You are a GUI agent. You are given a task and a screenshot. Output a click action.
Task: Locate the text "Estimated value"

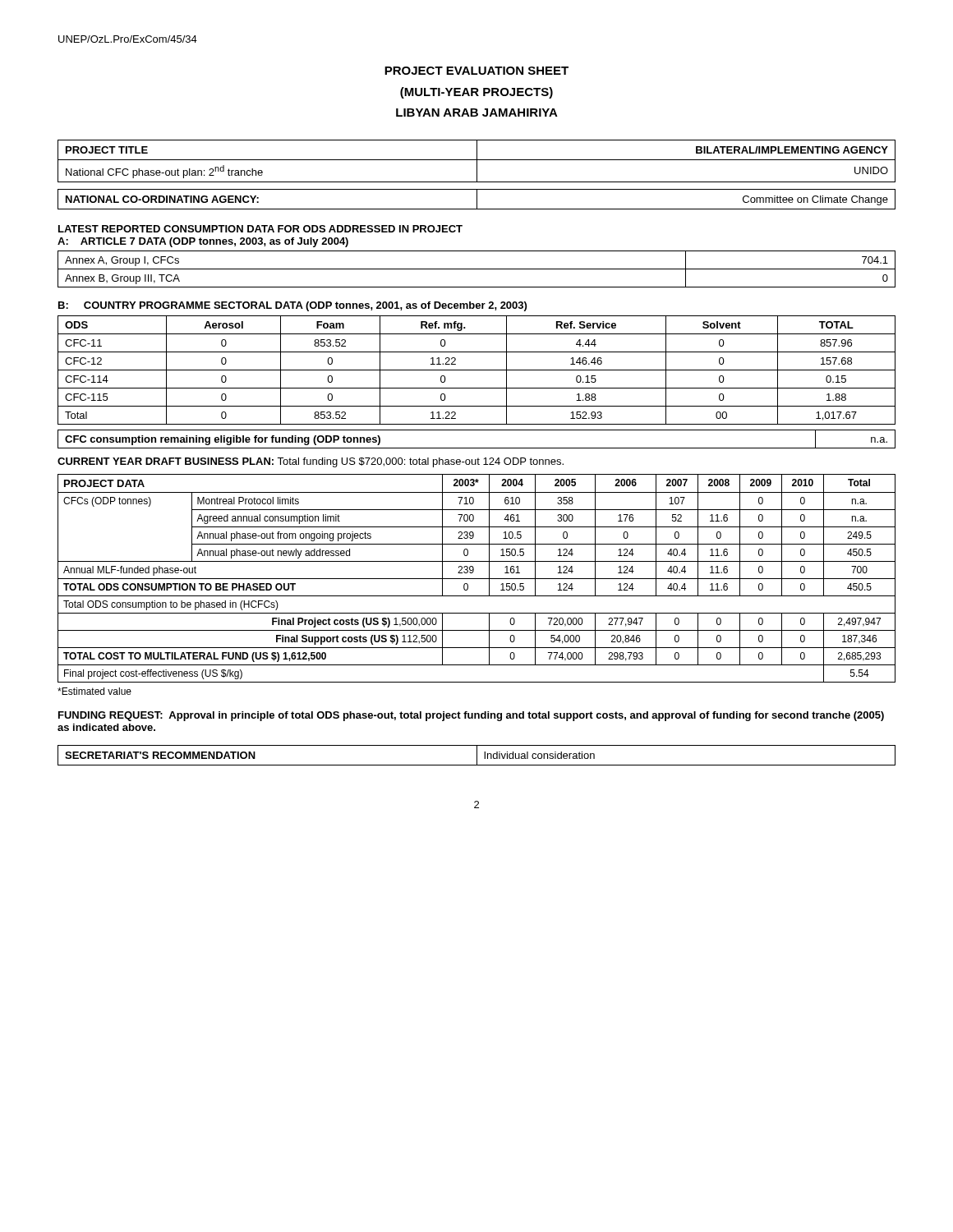(x=94, y=691)
